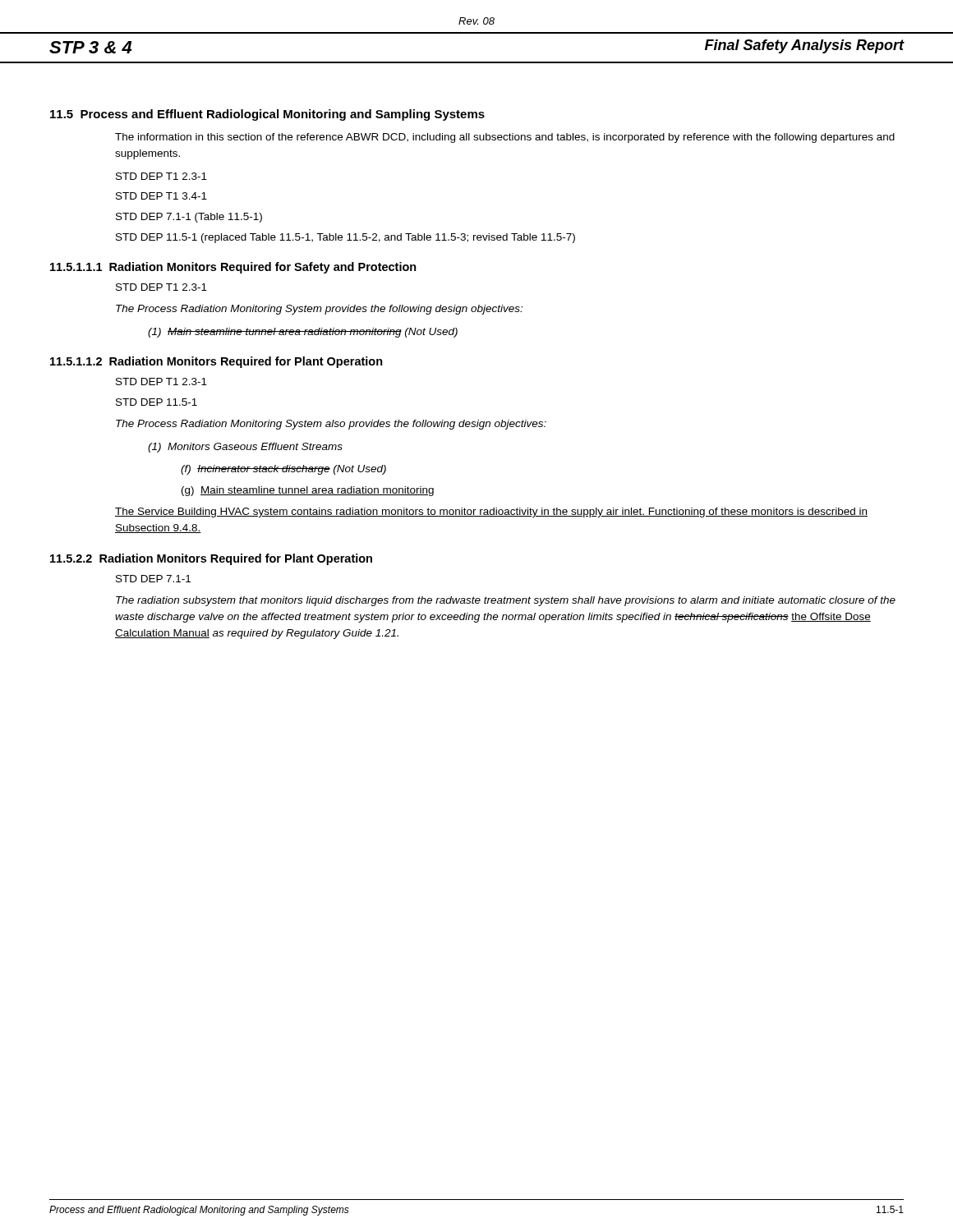Viewport: 953px width, 1232px height.
Task: Click on the section header that says "11.5 Process and Effluent"
Action: click(x=267, y=114)
